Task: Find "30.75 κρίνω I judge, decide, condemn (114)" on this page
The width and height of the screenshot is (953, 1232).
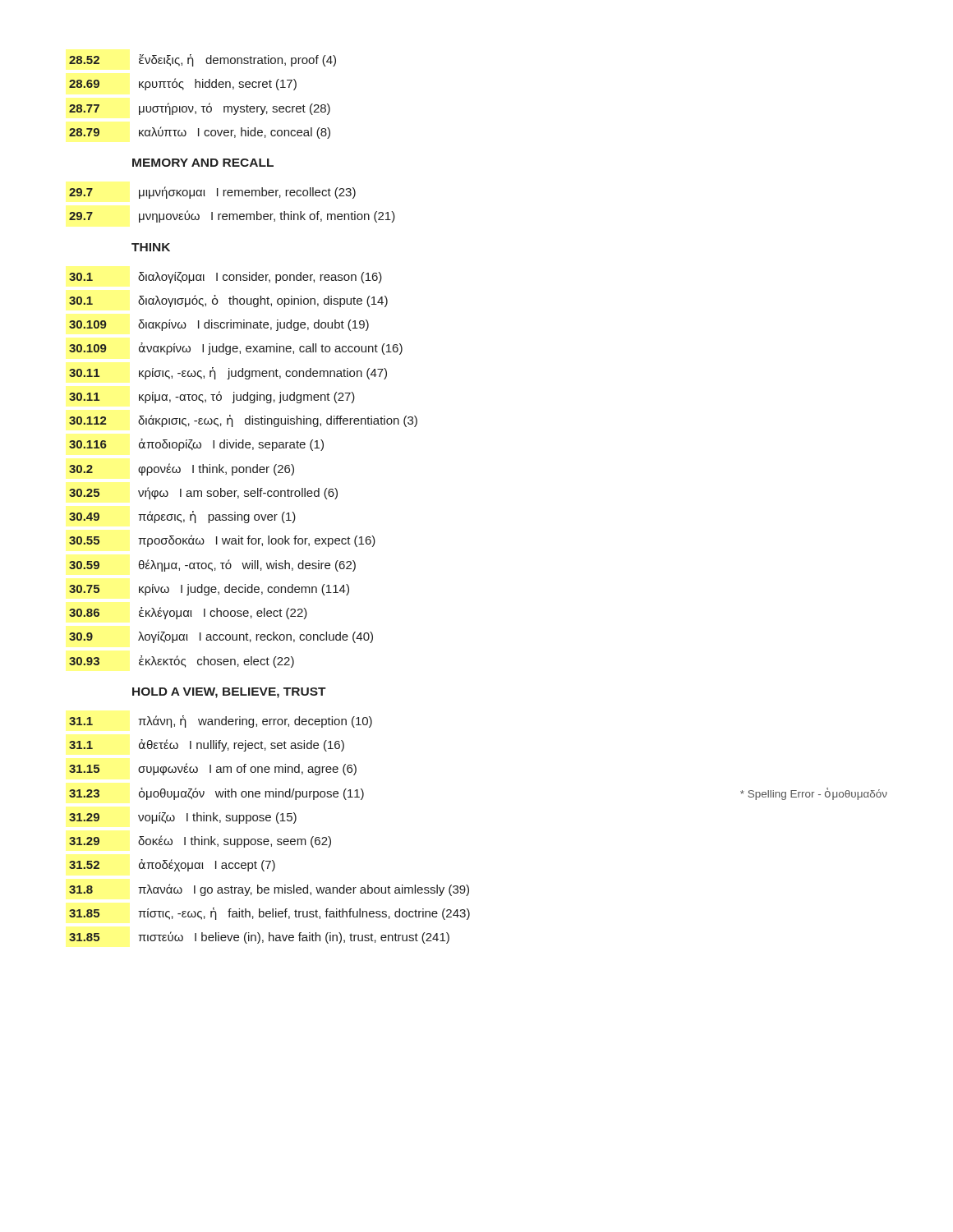Action: [209, 590]
